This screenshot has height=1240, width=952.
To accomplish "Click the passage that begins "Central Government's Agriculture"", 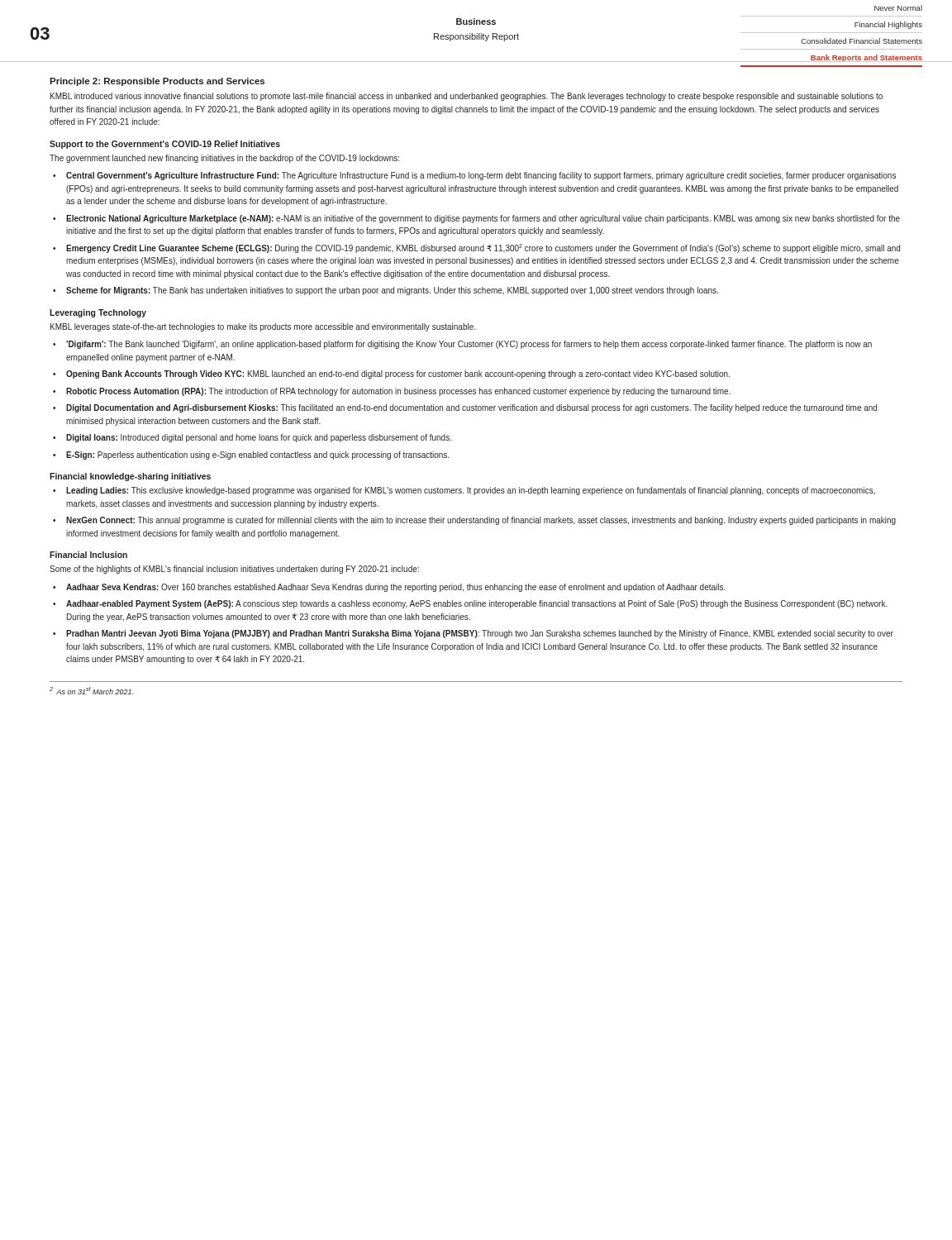I will [482, 188].
